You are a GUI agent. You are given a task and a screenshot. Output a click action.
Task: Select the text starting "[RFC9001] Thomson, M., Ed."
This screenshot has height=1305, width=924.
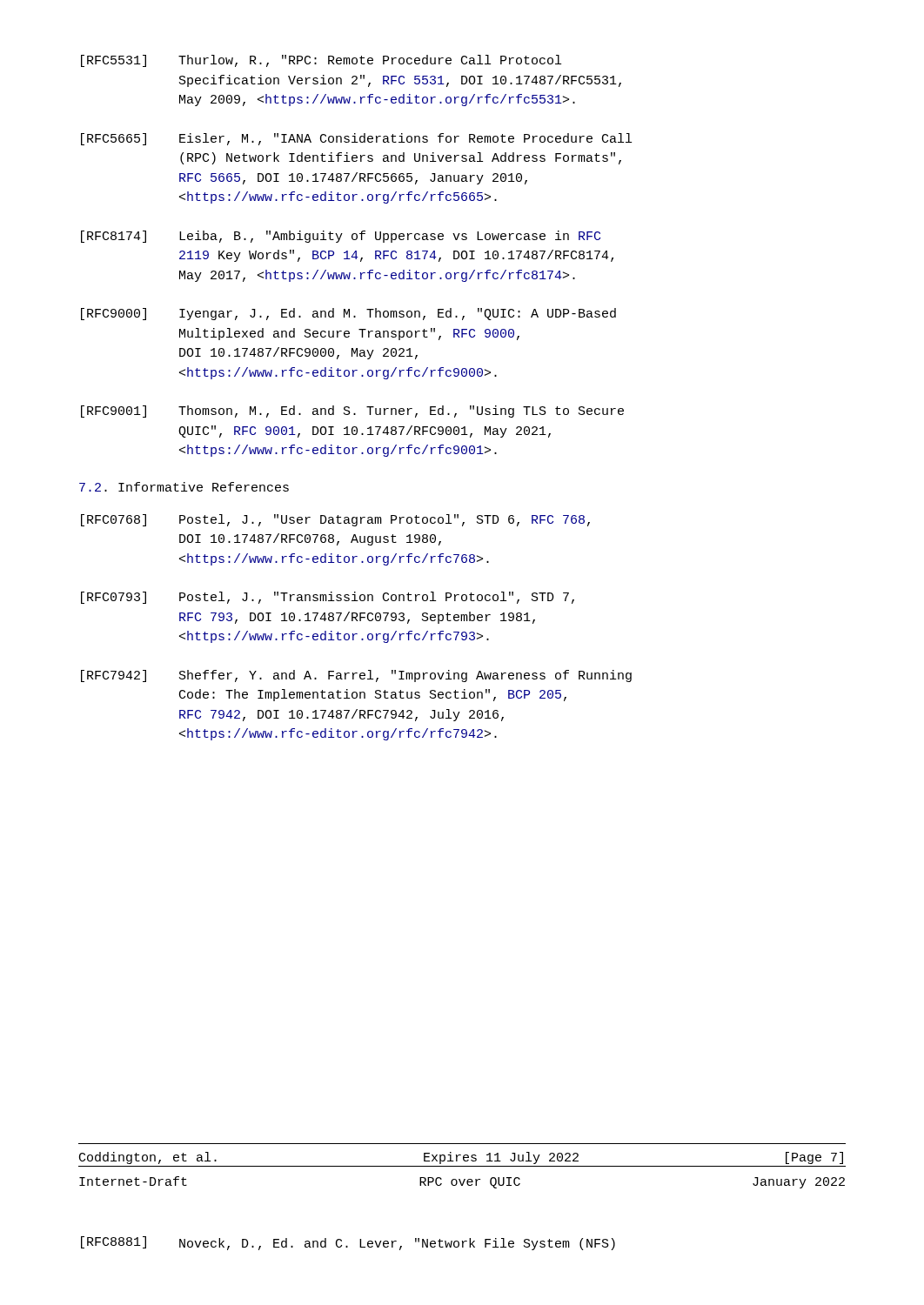[x=352, y=432]
